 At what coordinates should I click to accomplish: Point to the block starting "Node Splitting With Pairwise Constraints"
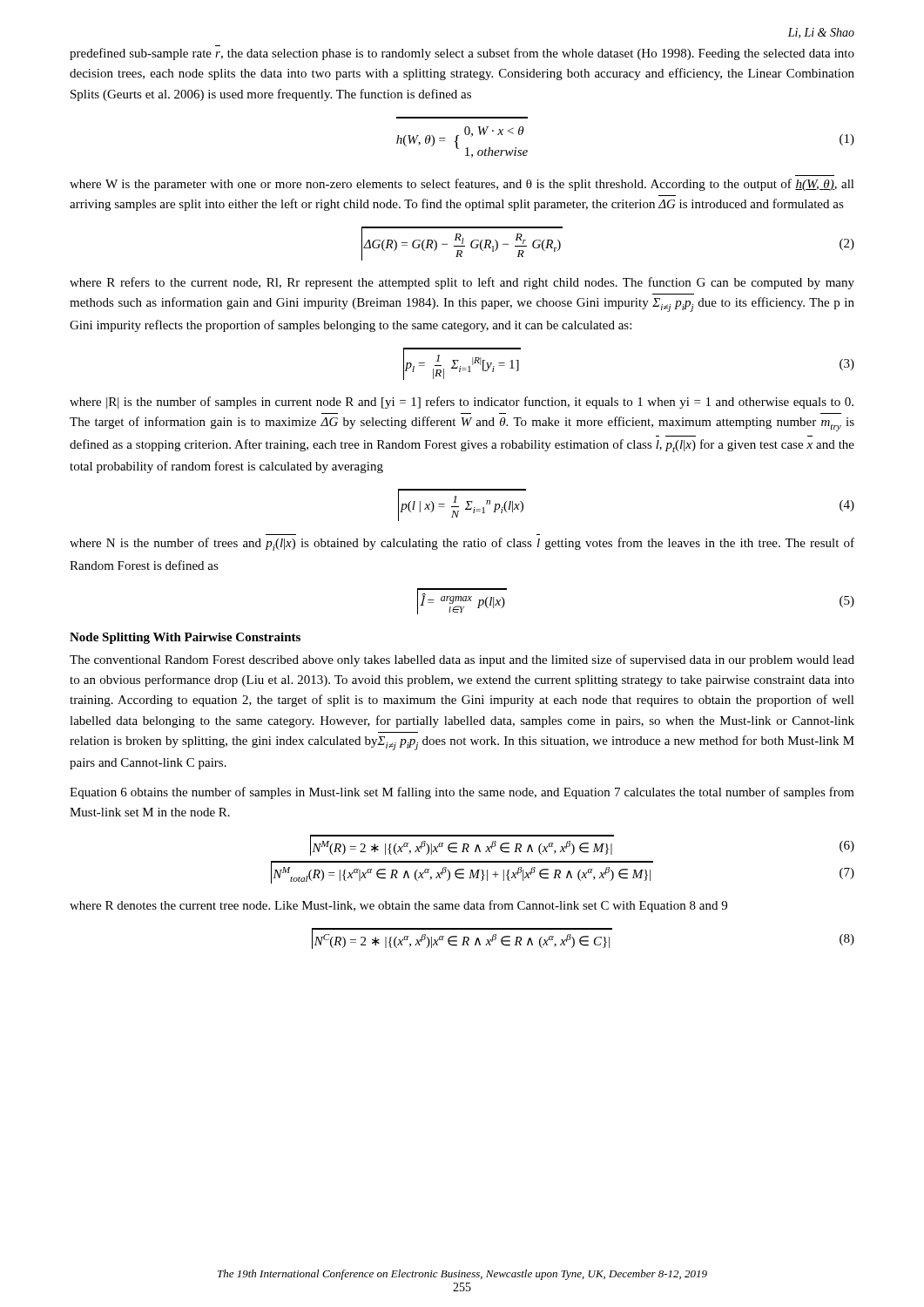pyautogui.click(x=185, y=637)
